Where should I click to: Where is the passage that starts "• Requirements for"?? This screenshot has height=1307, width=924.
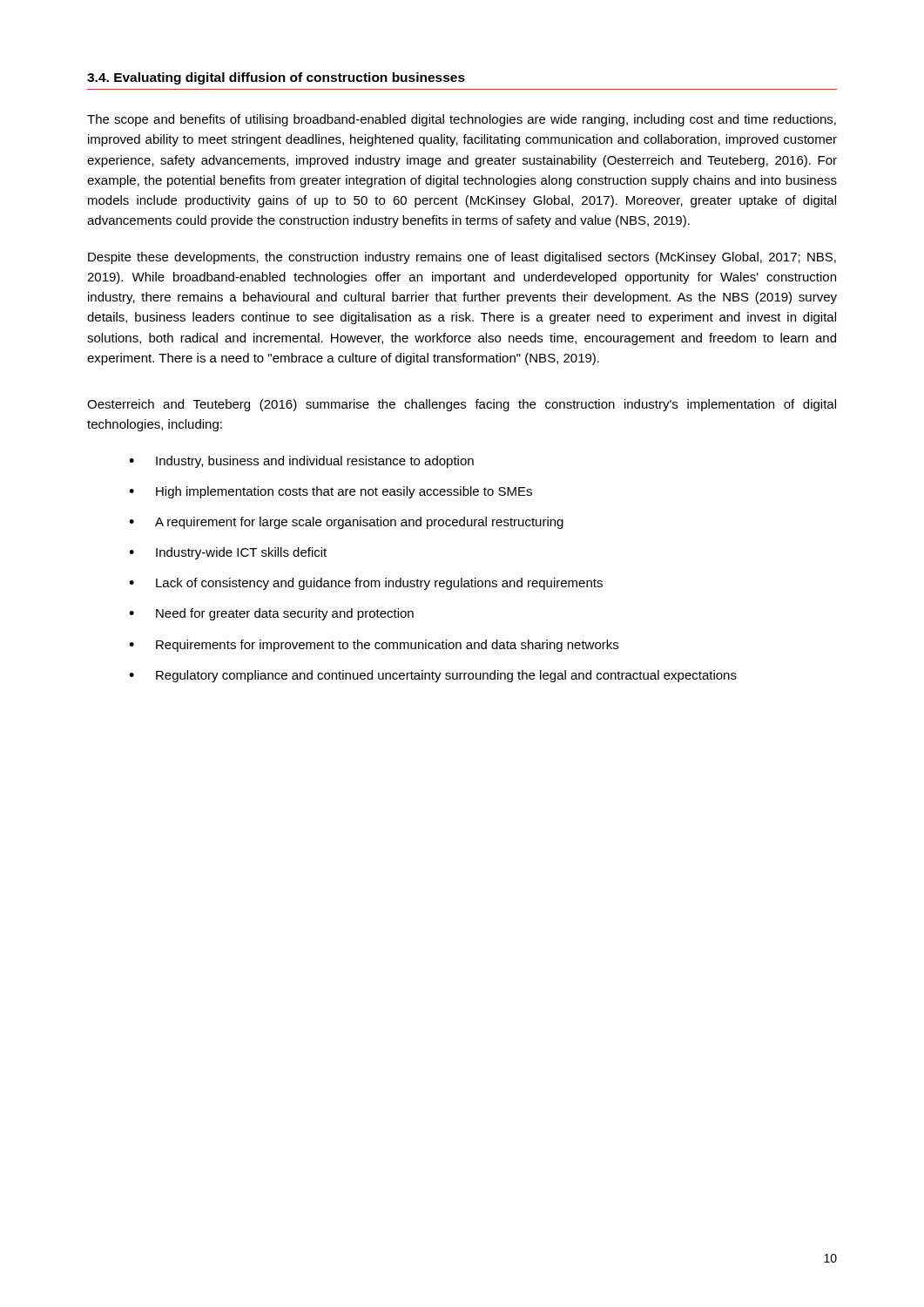click(483, 645)
